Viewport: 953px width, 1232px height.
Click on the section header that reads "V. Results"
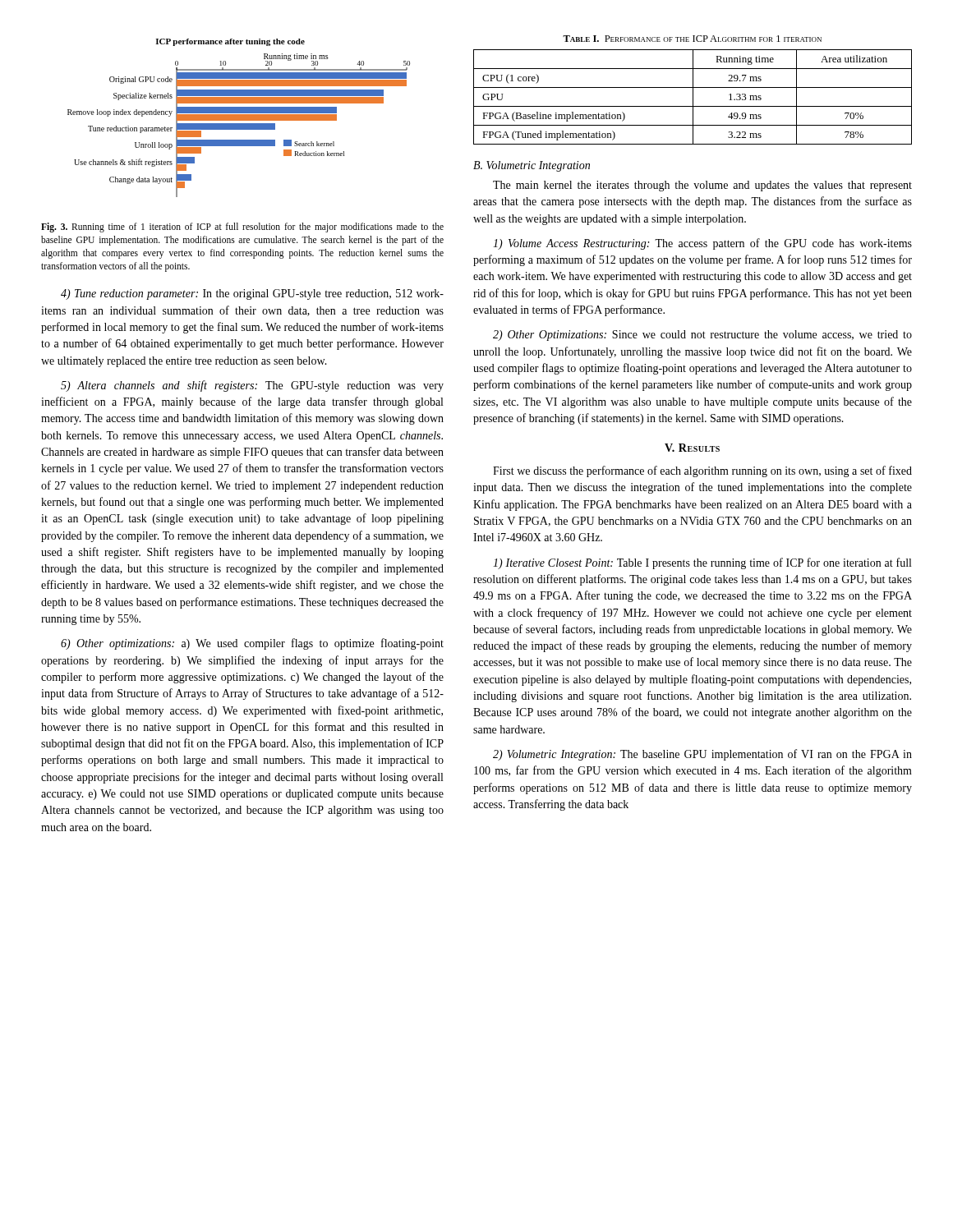(x=693, y=448)
